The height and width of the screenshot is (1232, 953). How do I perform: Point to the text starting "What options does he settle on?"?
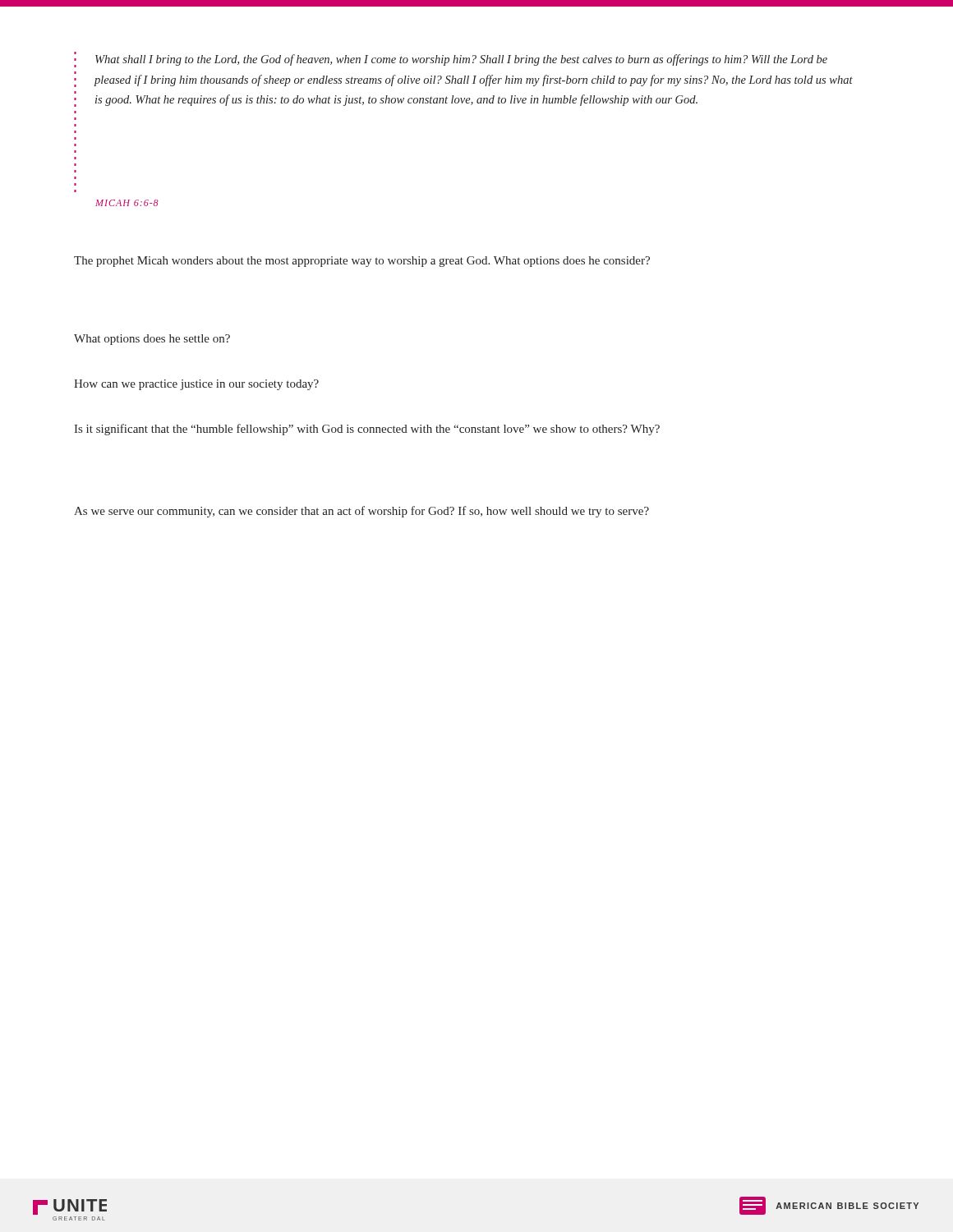(x=152, y=338)
